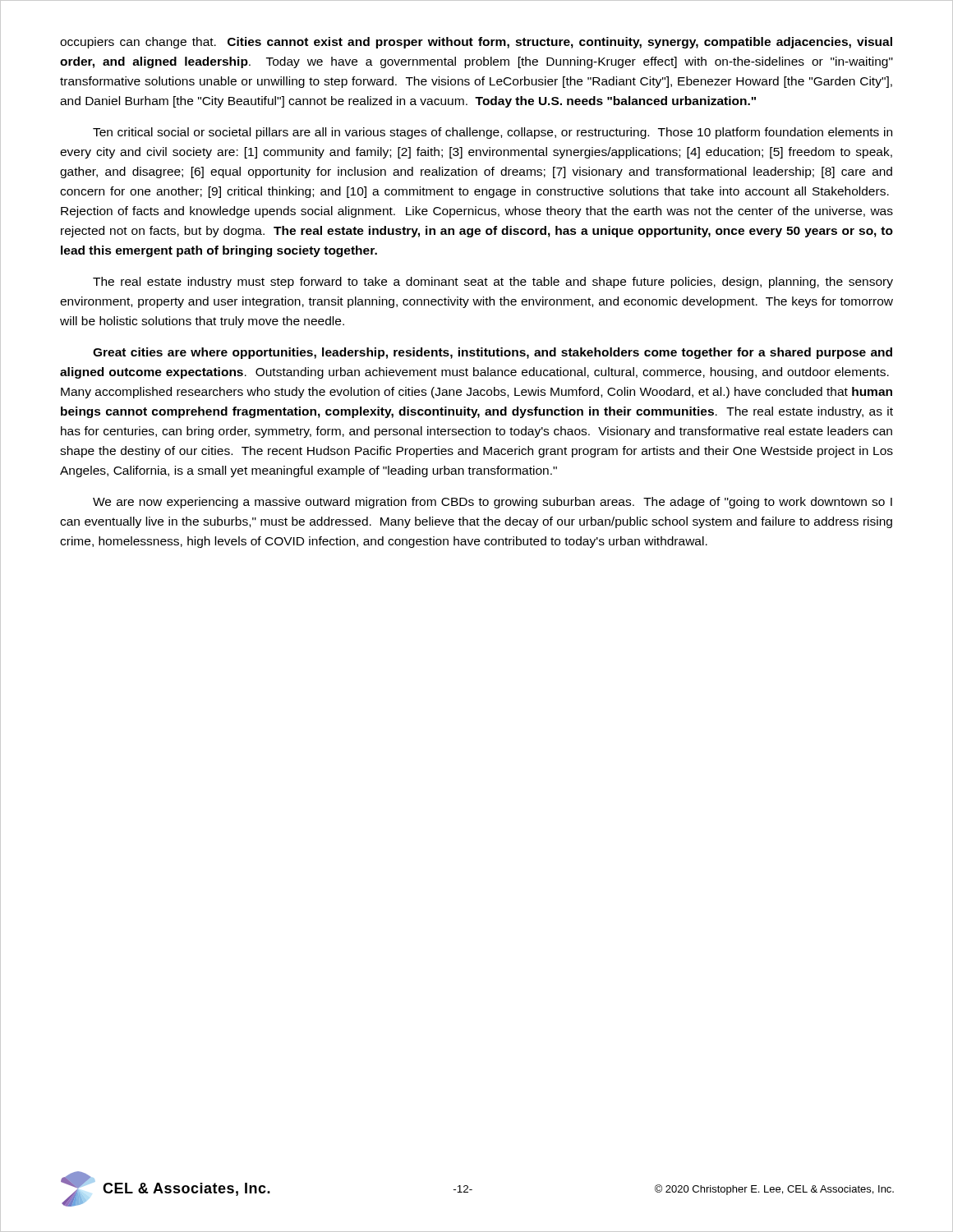Point to the text starting "The real estate industry"
953x1232 pixels.
click(476, 301)
